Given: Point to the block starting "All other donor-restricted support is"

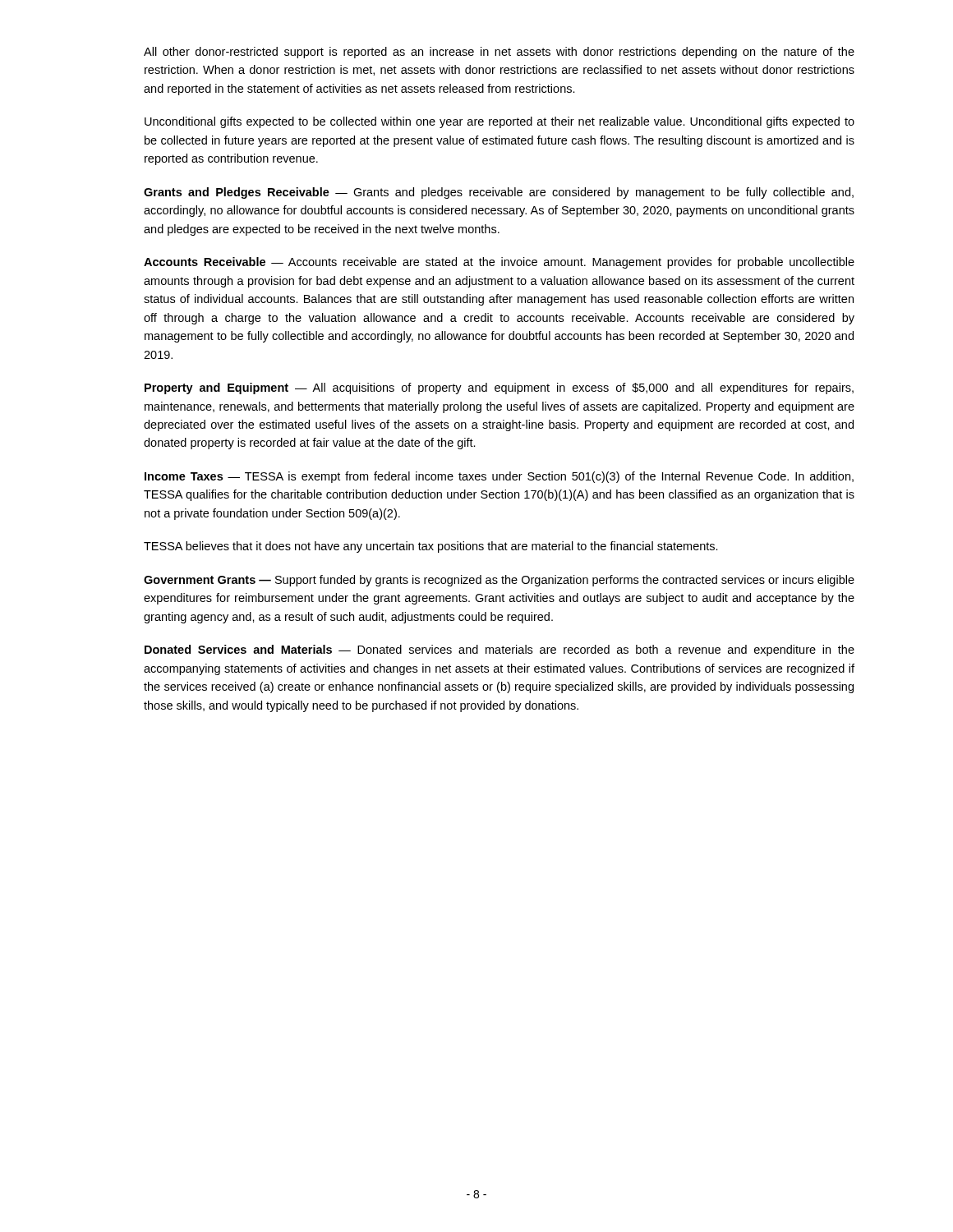Looking at the screenshot, I should (499, 70).
